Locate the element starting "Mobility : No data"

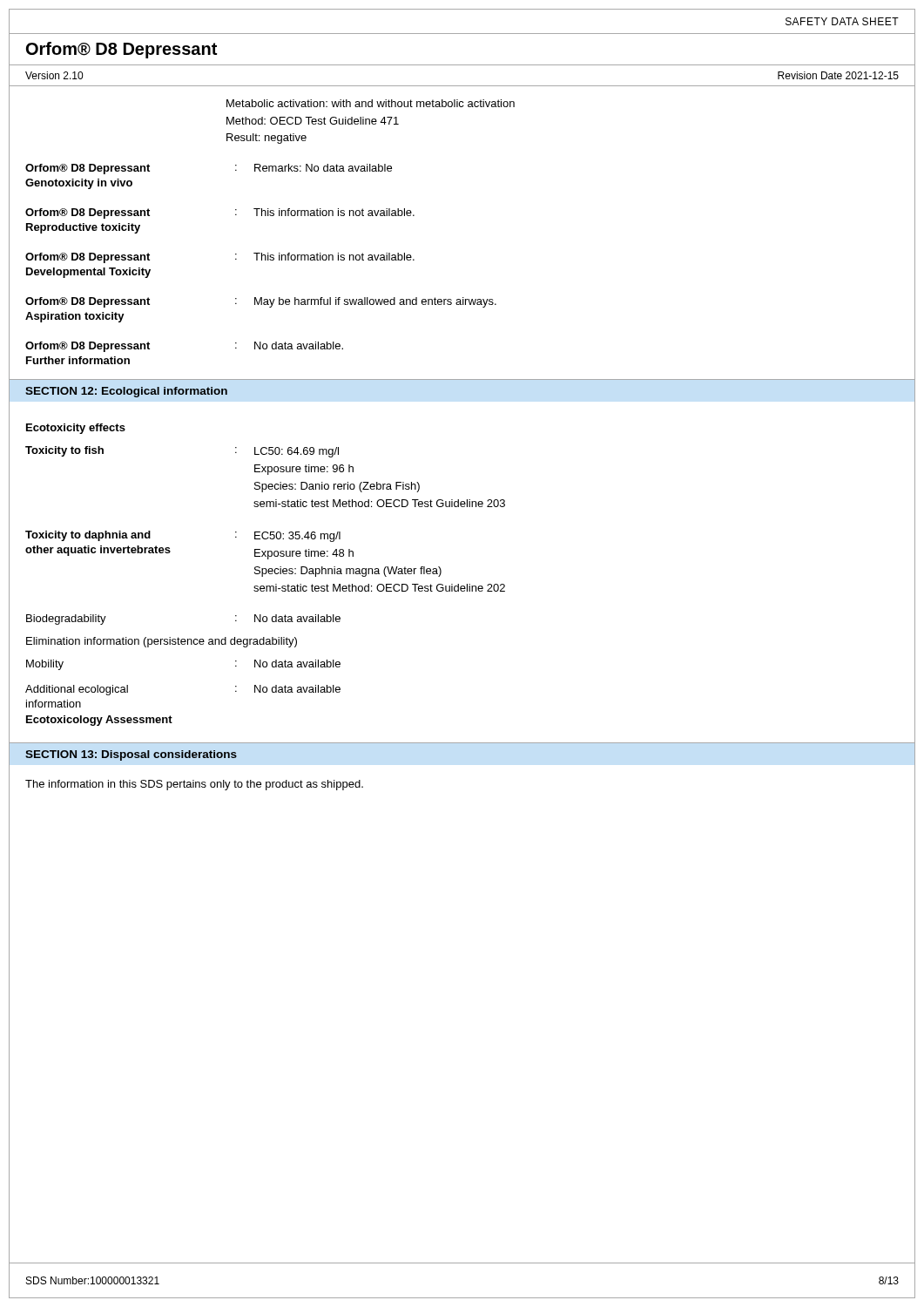(46, 664)
